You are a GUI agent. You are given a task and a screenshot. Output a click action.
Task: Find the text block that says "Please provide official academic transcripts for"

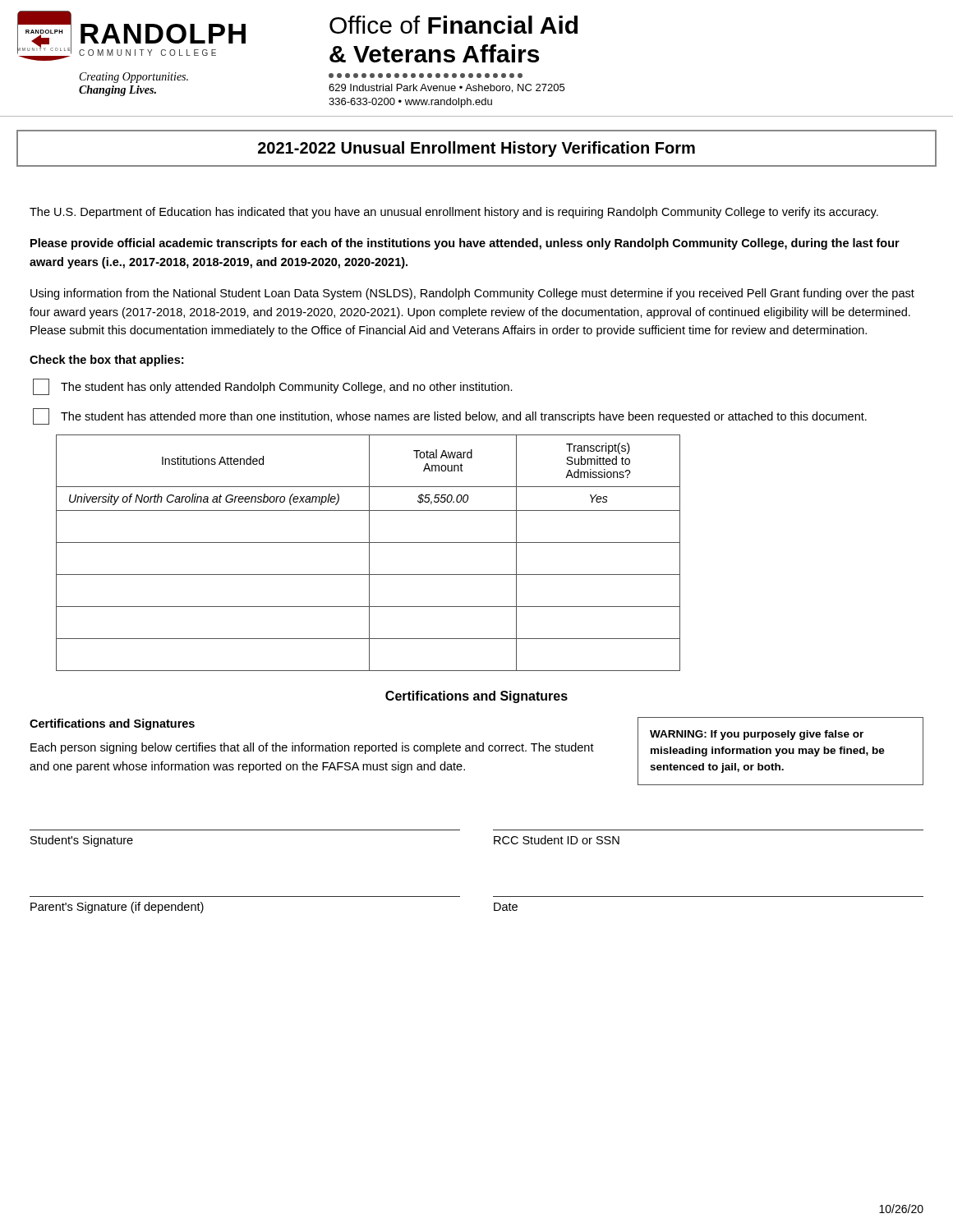pyautogui.click(x=464, y=253)
